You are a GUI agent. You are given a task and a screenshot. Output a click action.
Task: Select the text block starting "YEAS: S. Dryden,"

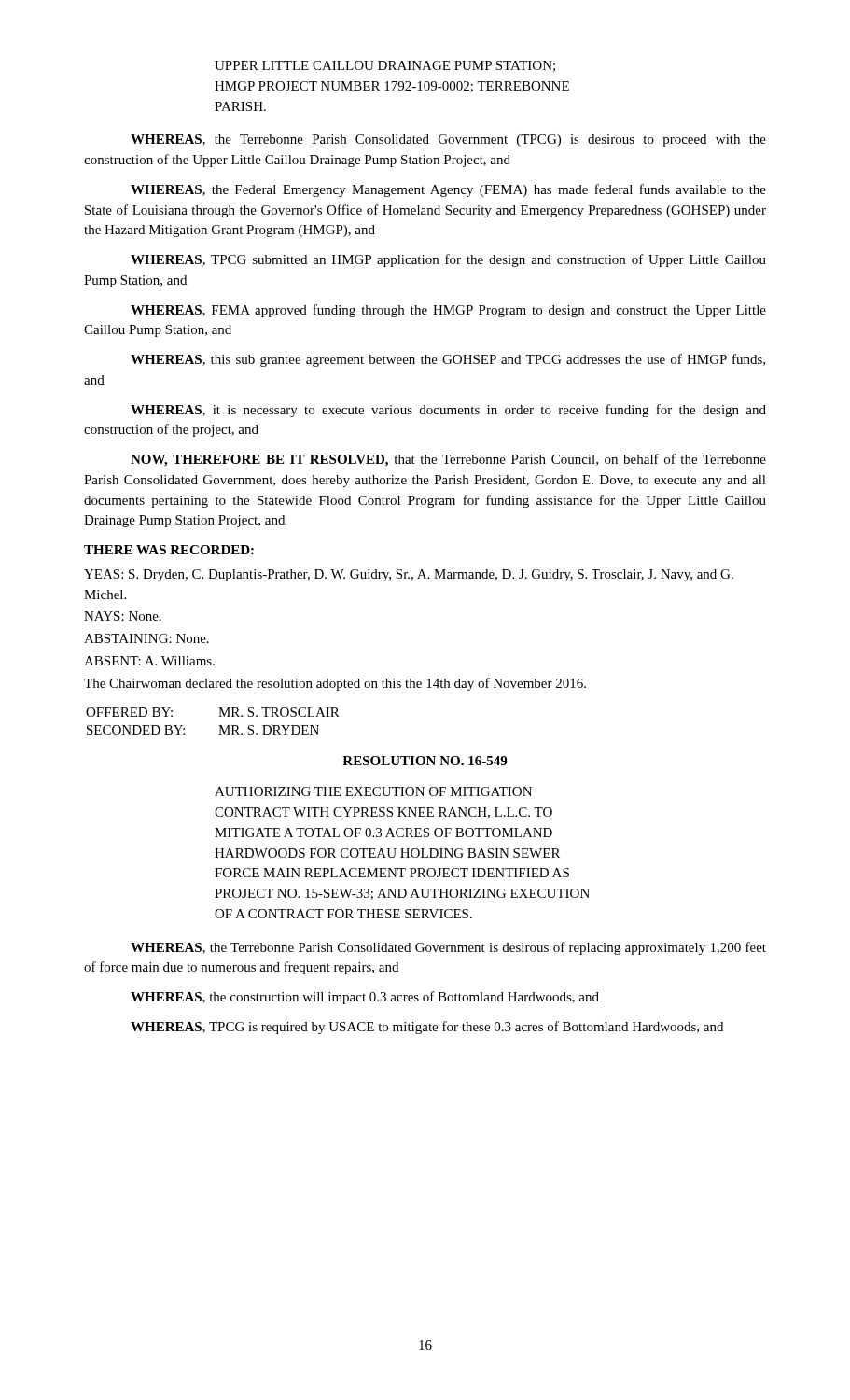coord(409,575)
